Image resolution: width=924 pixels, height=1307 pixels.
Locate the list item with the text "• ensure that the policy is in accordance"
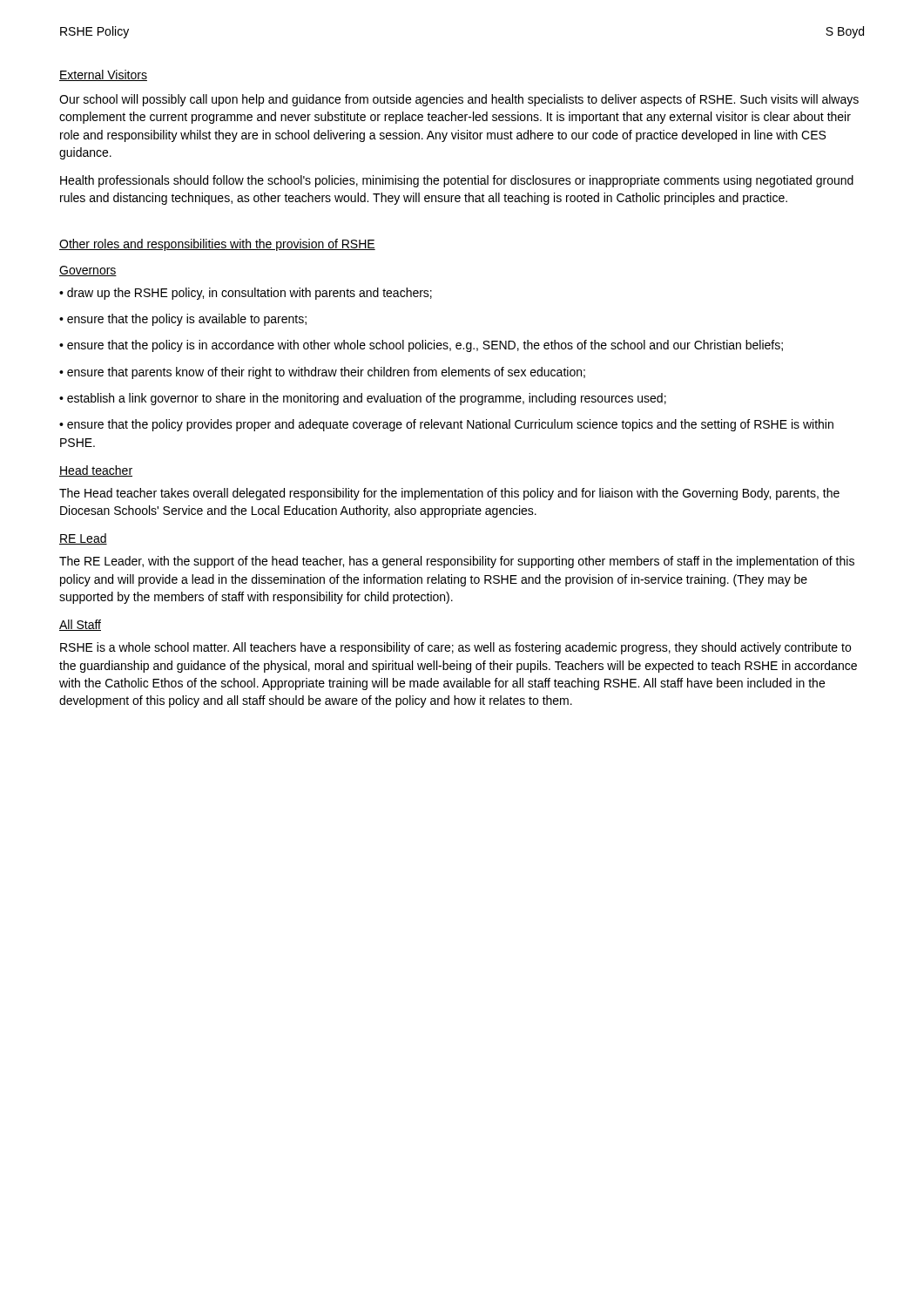[x=422, y=345]
